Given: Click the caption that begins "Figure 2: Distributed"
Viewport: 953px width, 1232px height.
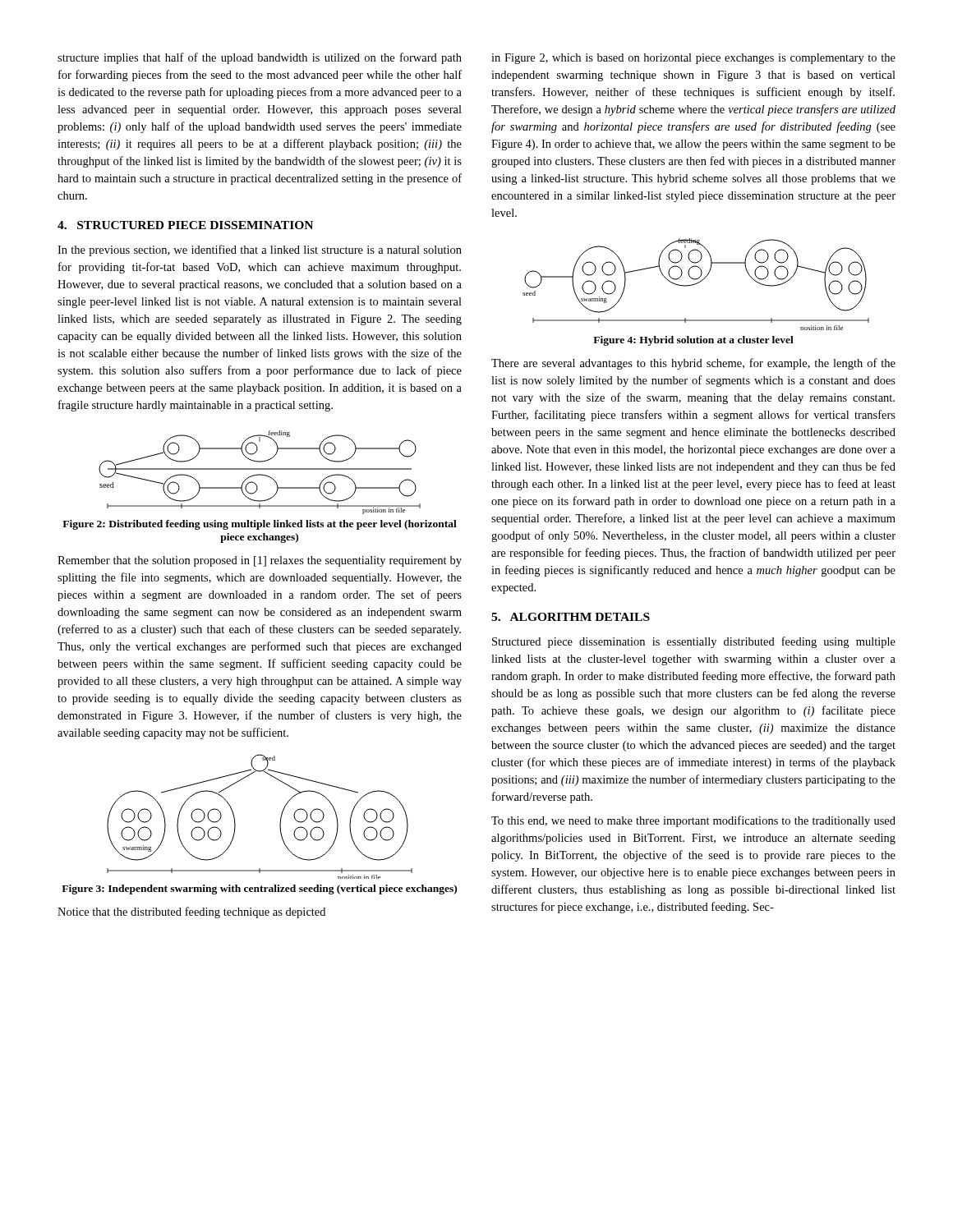Looking at the screenshot, I should point(260,530).
